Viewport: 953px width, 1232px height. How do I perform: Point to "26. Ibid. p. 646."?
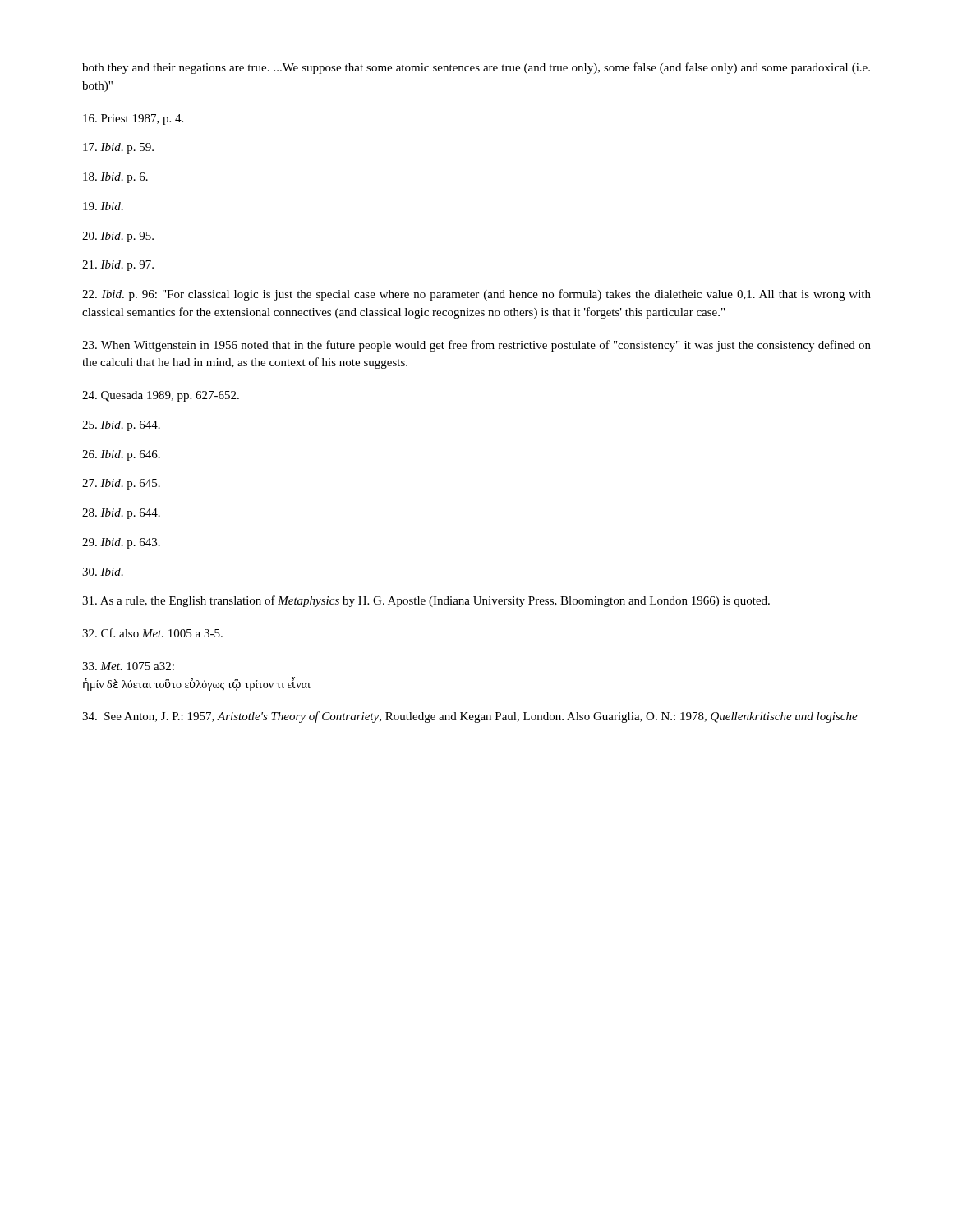point(121,454)
